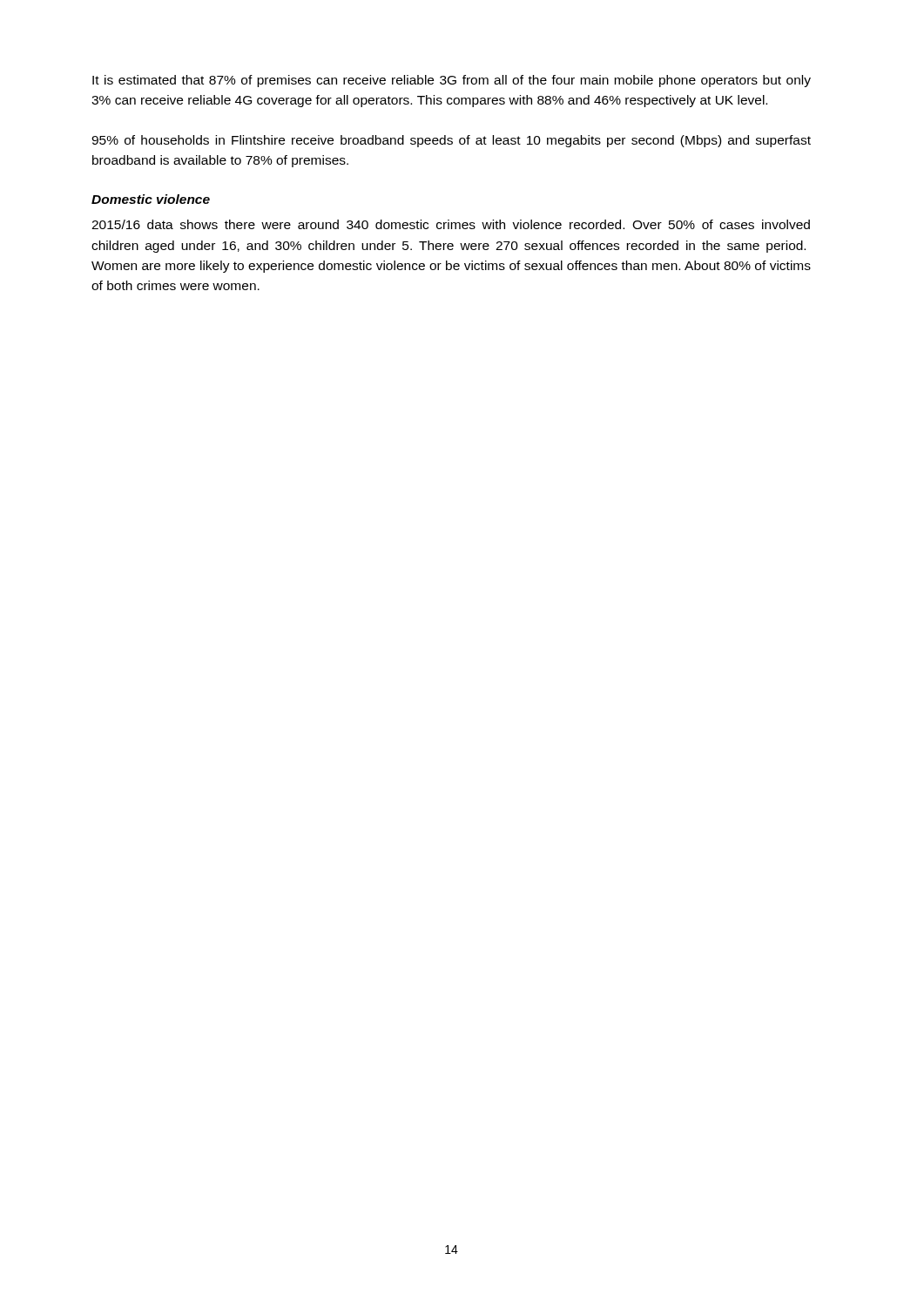Click the passage that begins "It is estimated that"
924x1307 pixels.
tap(451, 90)
